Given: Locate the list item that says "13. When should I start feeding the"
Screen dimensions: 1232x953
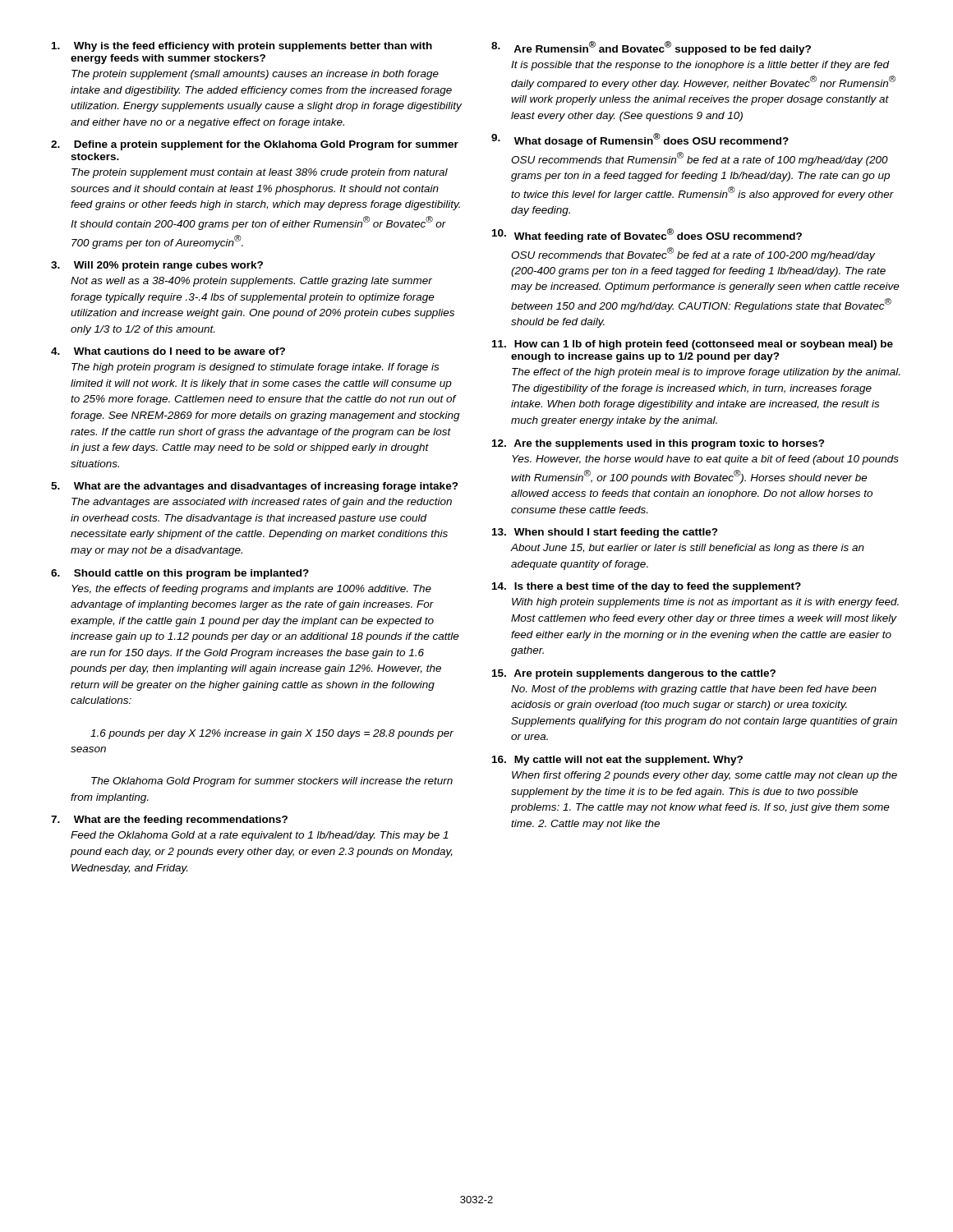Looking at the screenshot, I should [x=697, y=549].
